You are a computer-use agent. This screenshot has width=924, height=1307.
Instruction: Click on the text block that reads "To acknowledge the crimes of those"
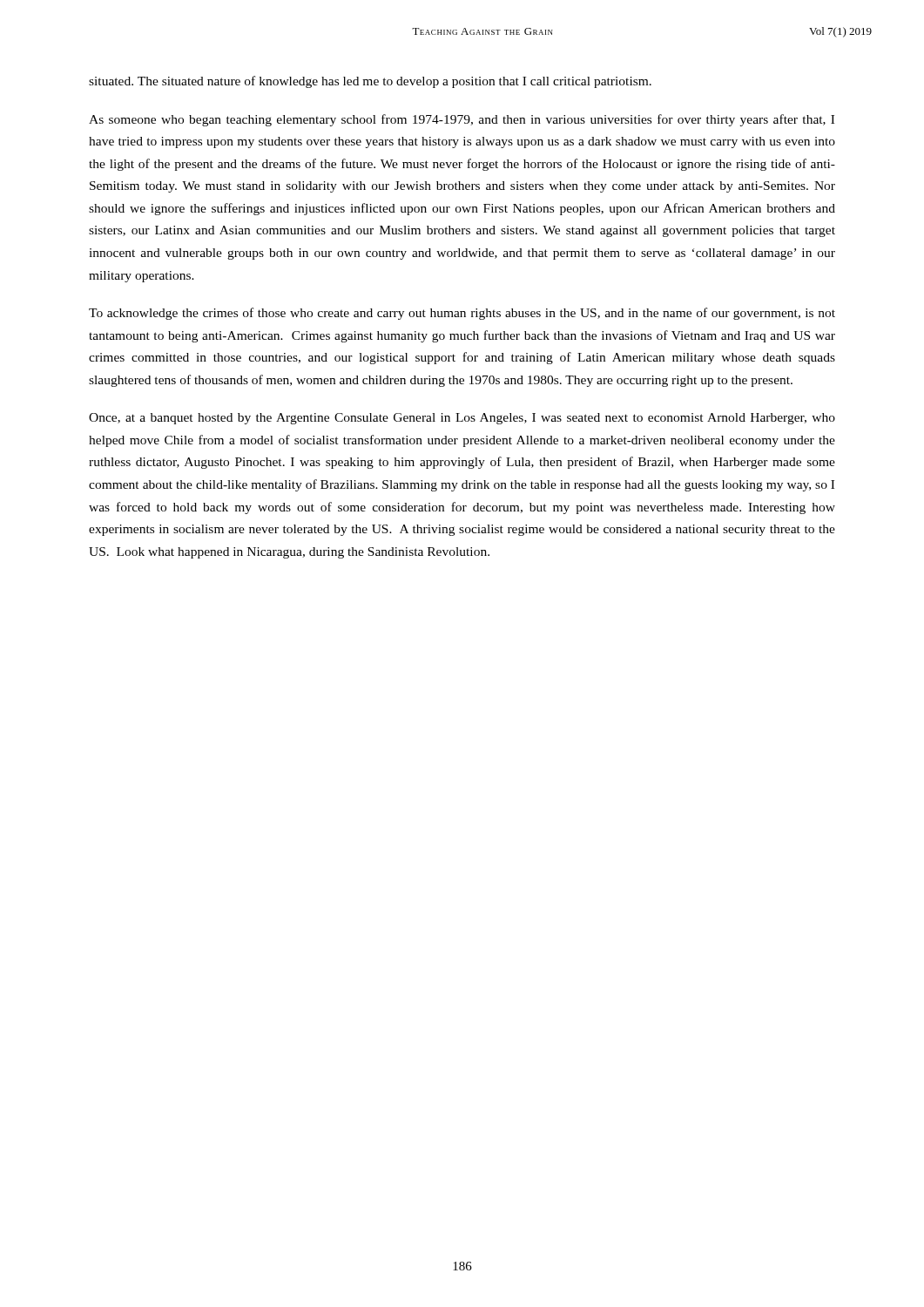point(462,346)
